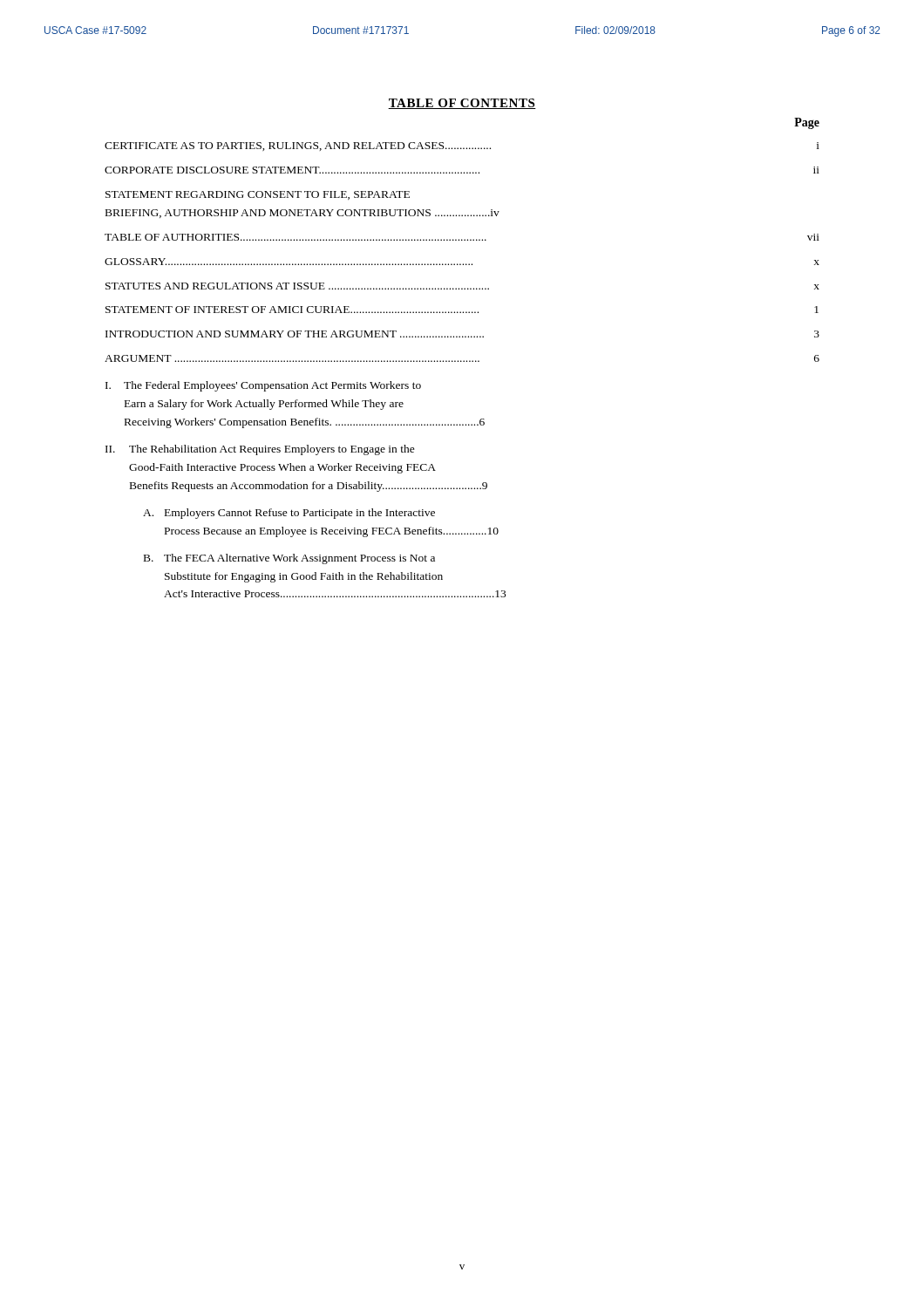Select the block starting "TABLE OF AUTHORITIES....................................................................................vii"
The width and height of the screenshot is (924, 1308).
(x=462, y=237)
